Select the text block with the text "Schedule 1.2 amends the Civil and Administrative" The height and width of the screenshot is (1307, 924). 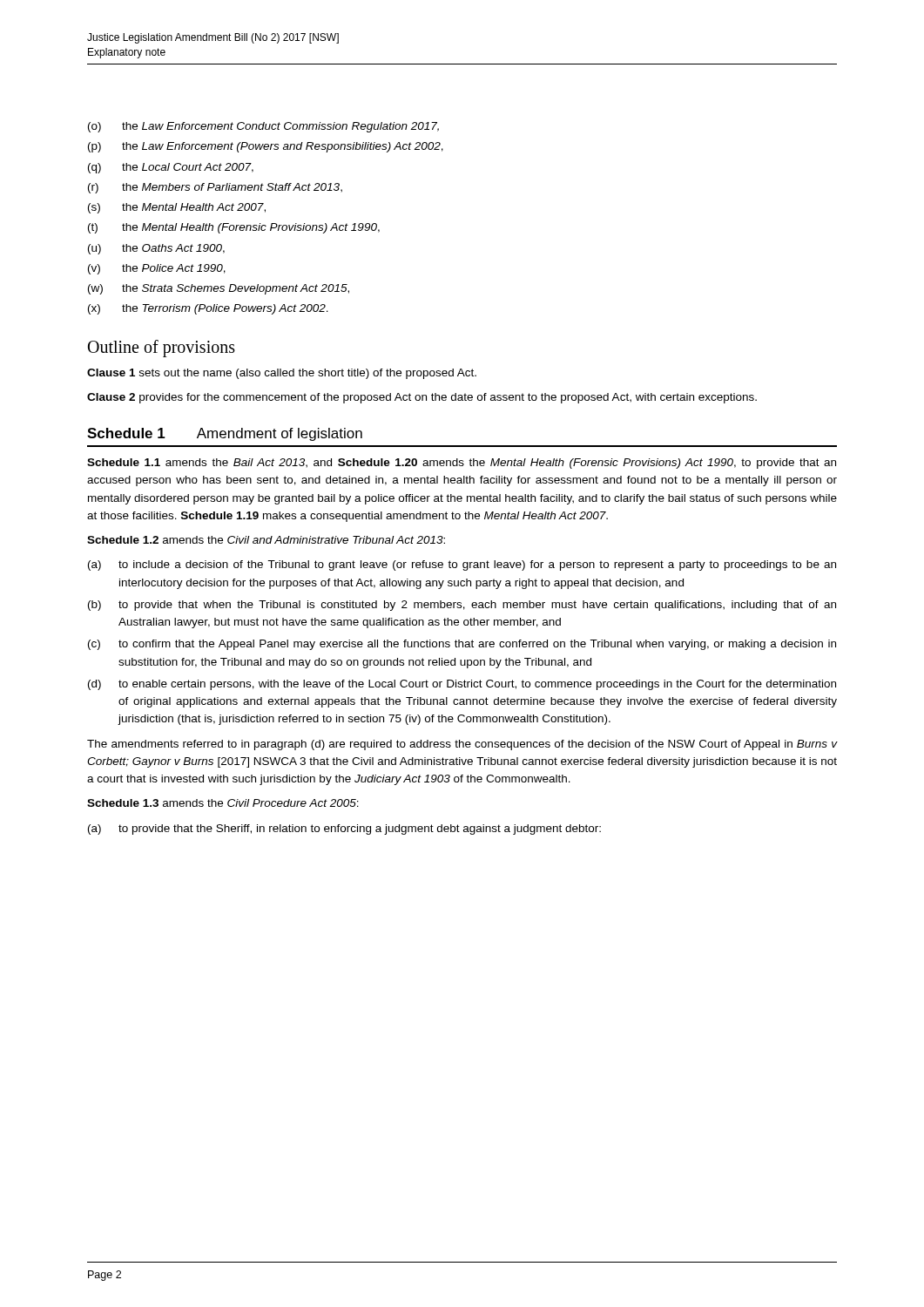tap(267, 540)
